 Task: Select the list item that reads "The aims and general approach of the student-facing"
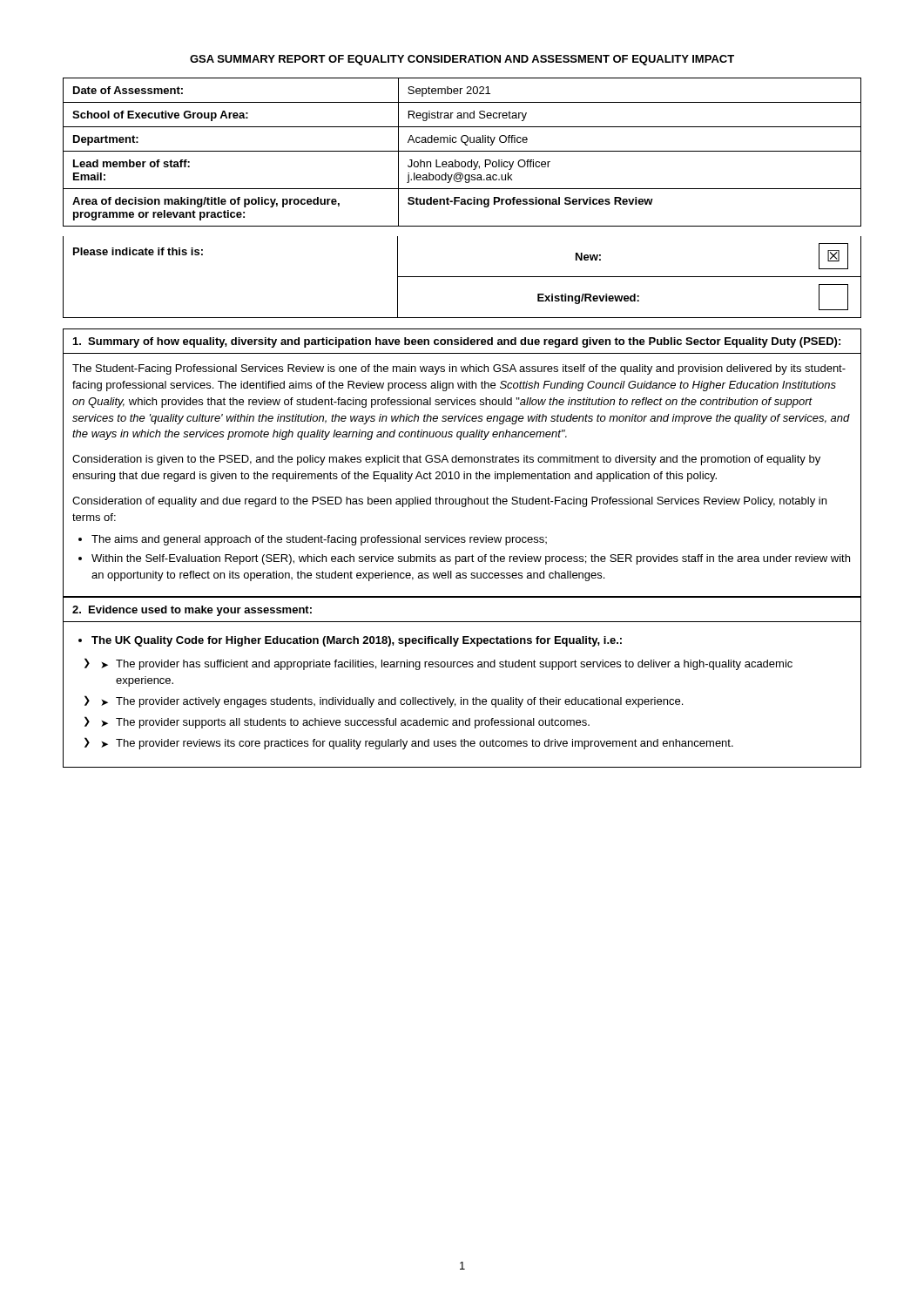tap(320, 539)
